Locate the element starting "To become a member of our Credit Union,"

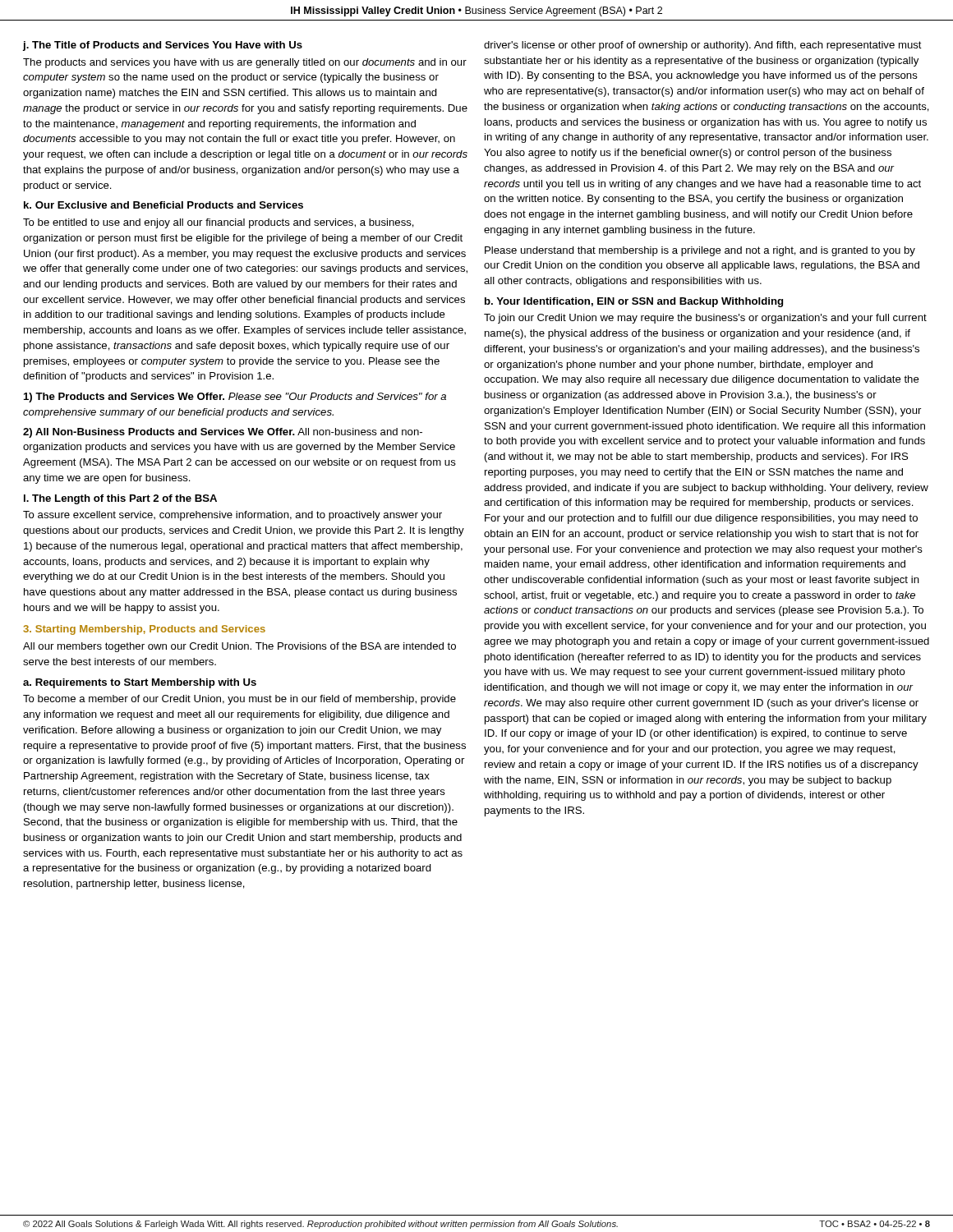(x=245, y=791)
